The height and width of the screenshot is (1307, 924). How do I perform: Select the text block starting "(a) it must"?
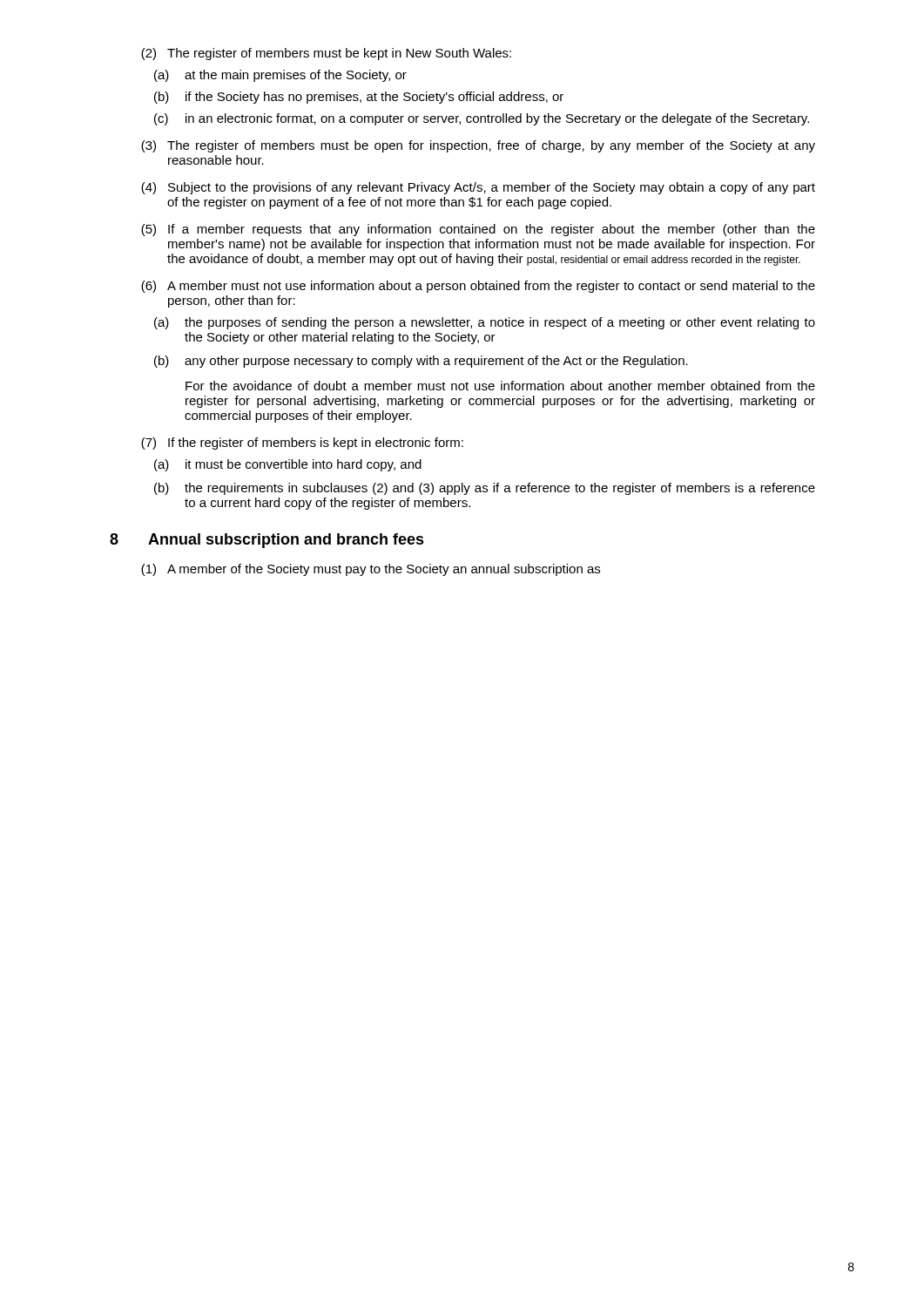point(288,465)
